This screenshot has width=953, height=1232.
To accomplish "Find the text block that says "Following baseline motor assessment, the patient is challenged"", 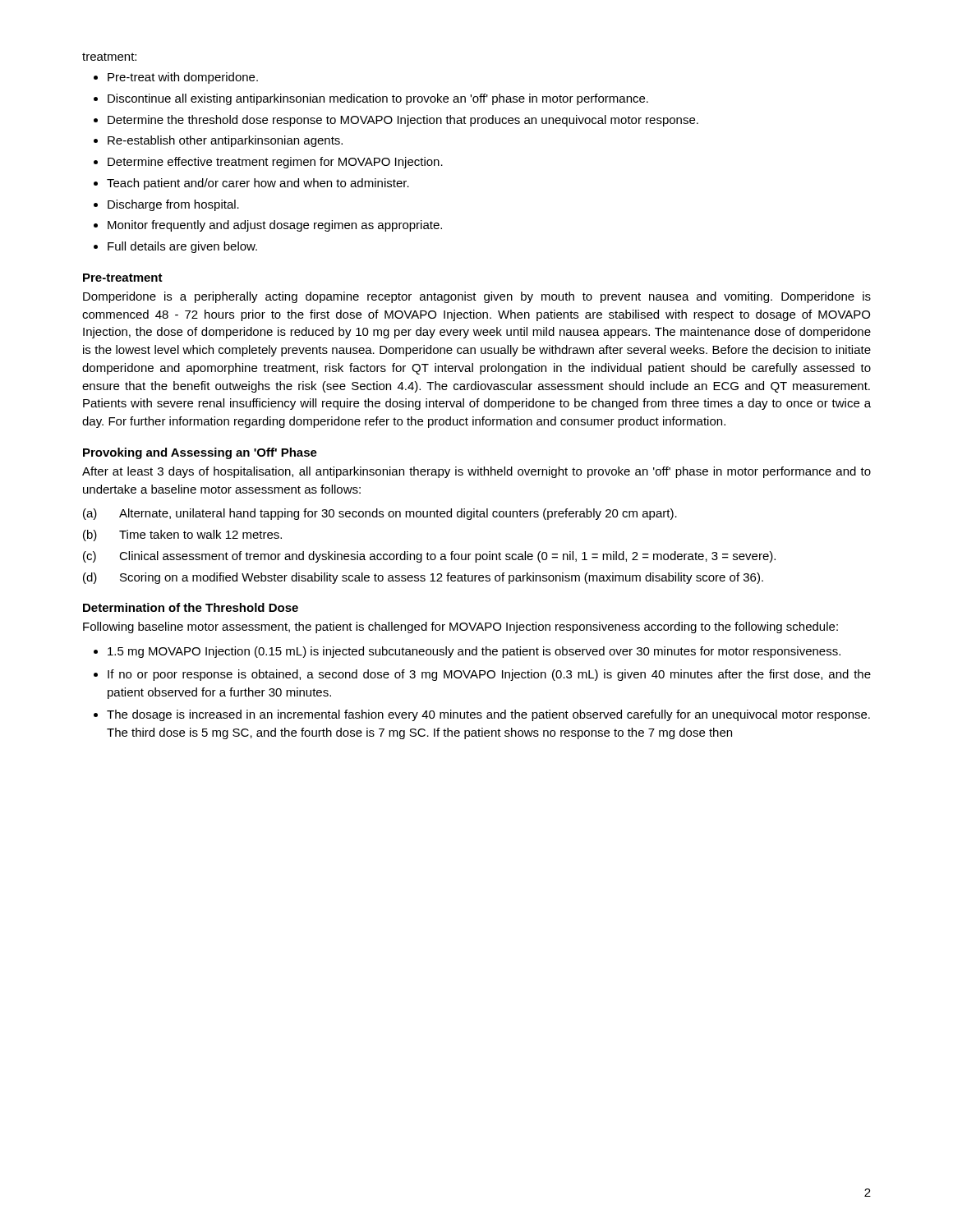I will click(460, 626).
